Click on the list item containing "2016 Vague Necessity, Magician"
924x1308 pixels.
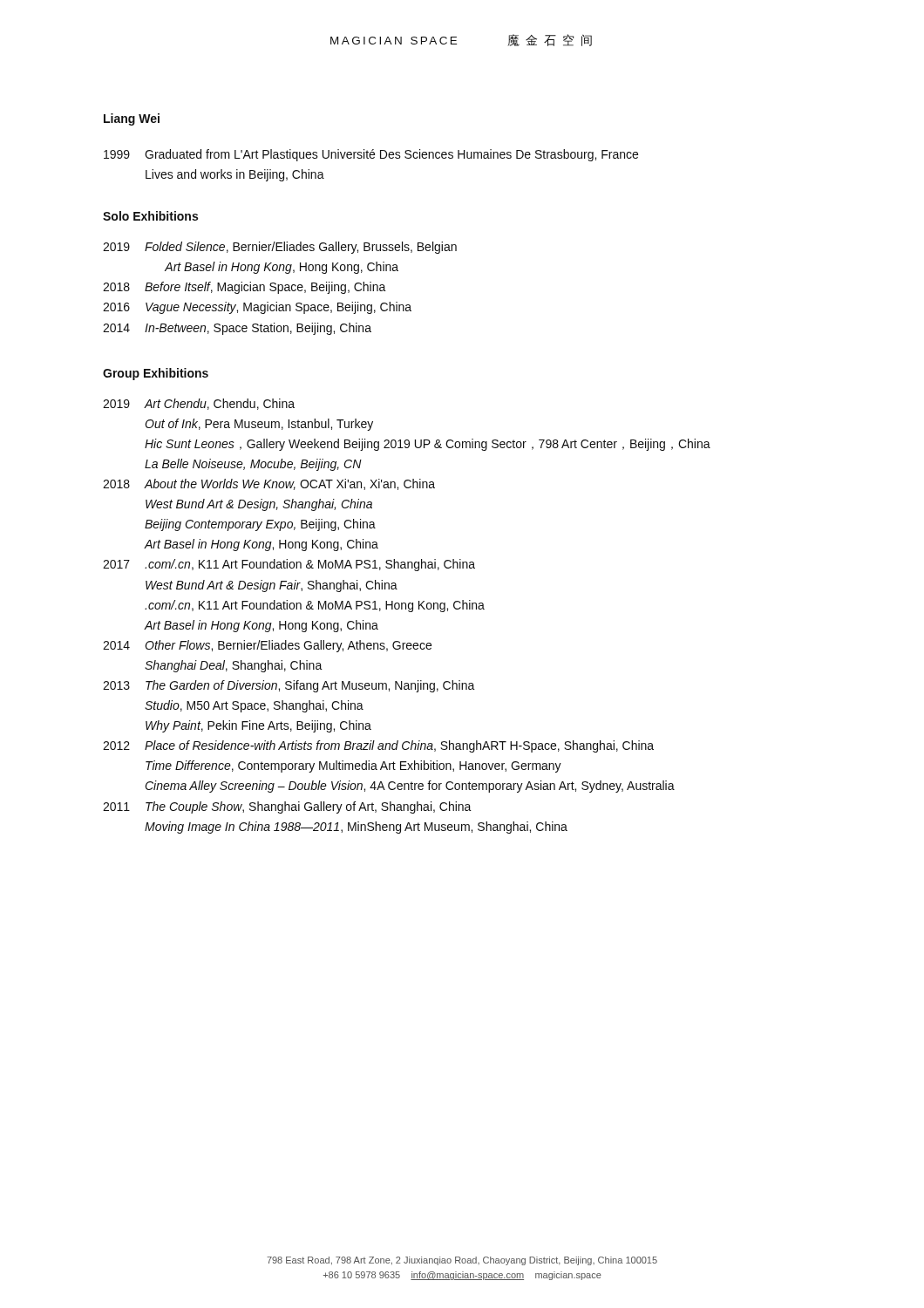coord(257,308)
